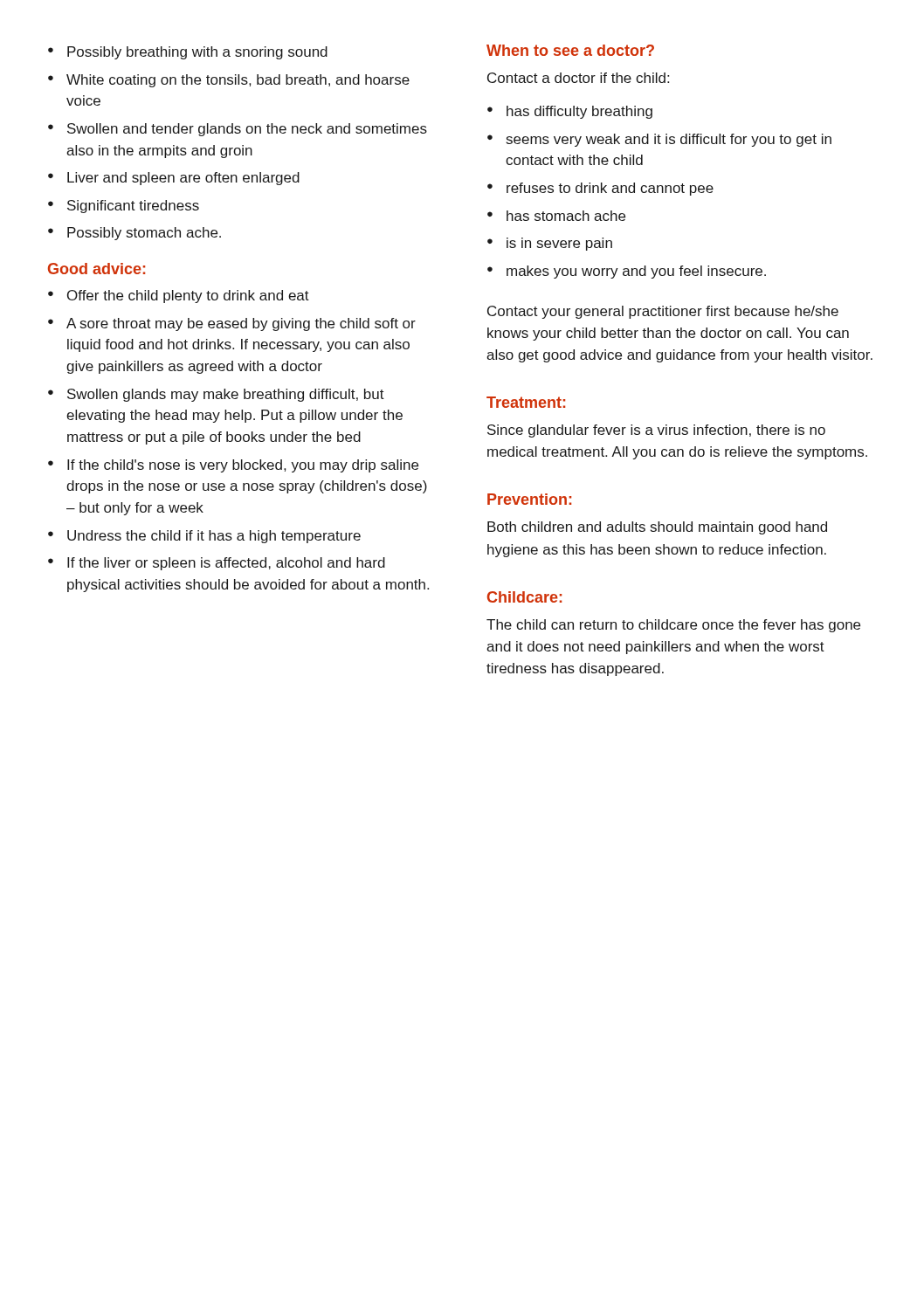Screen dimensions: 1310x924
Task: Point to the element starting "has stomach ache"
Action: tap(566, 216)
